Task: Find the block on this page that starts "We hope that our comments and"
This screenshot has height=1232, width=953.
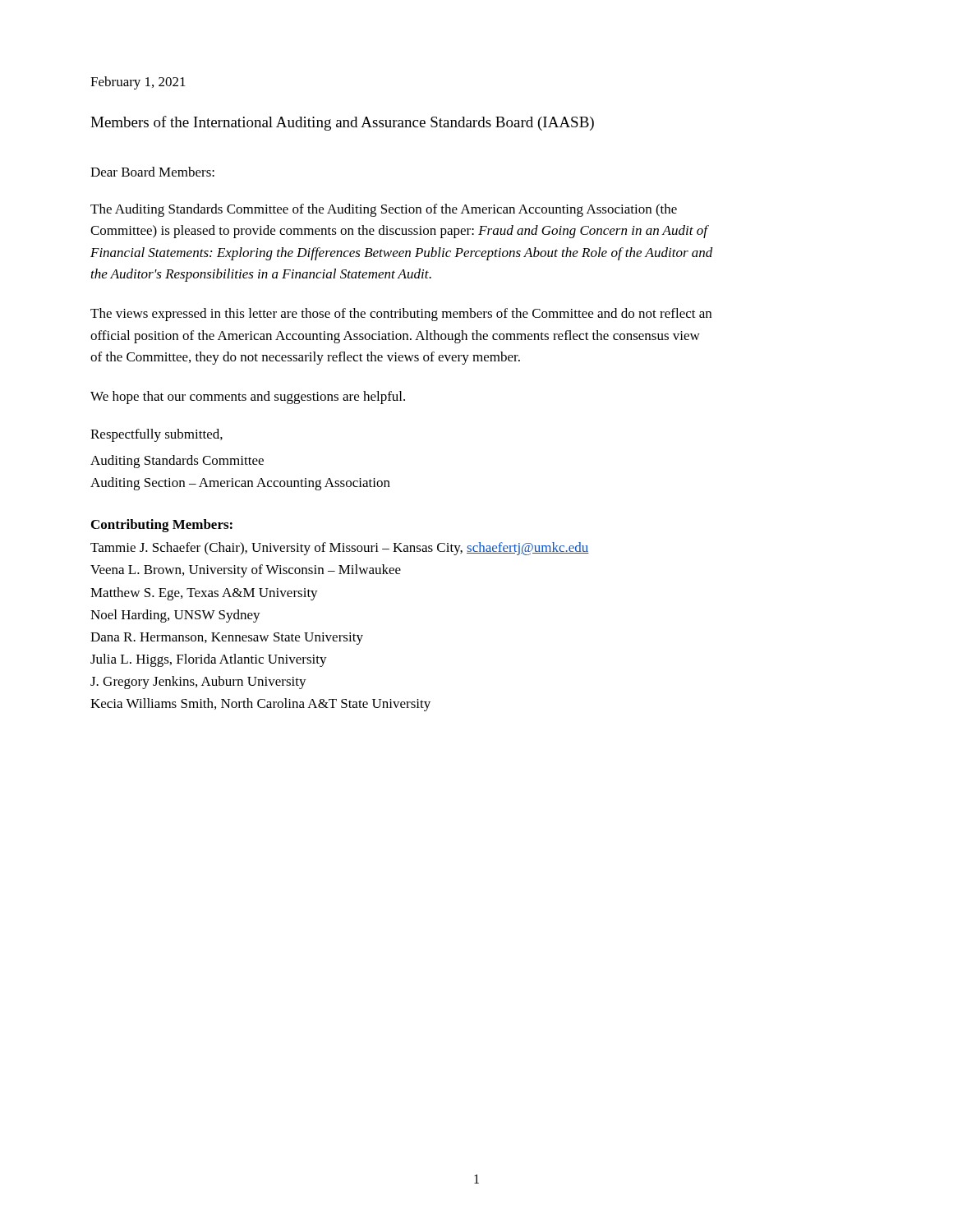Action: click(248, 397)
